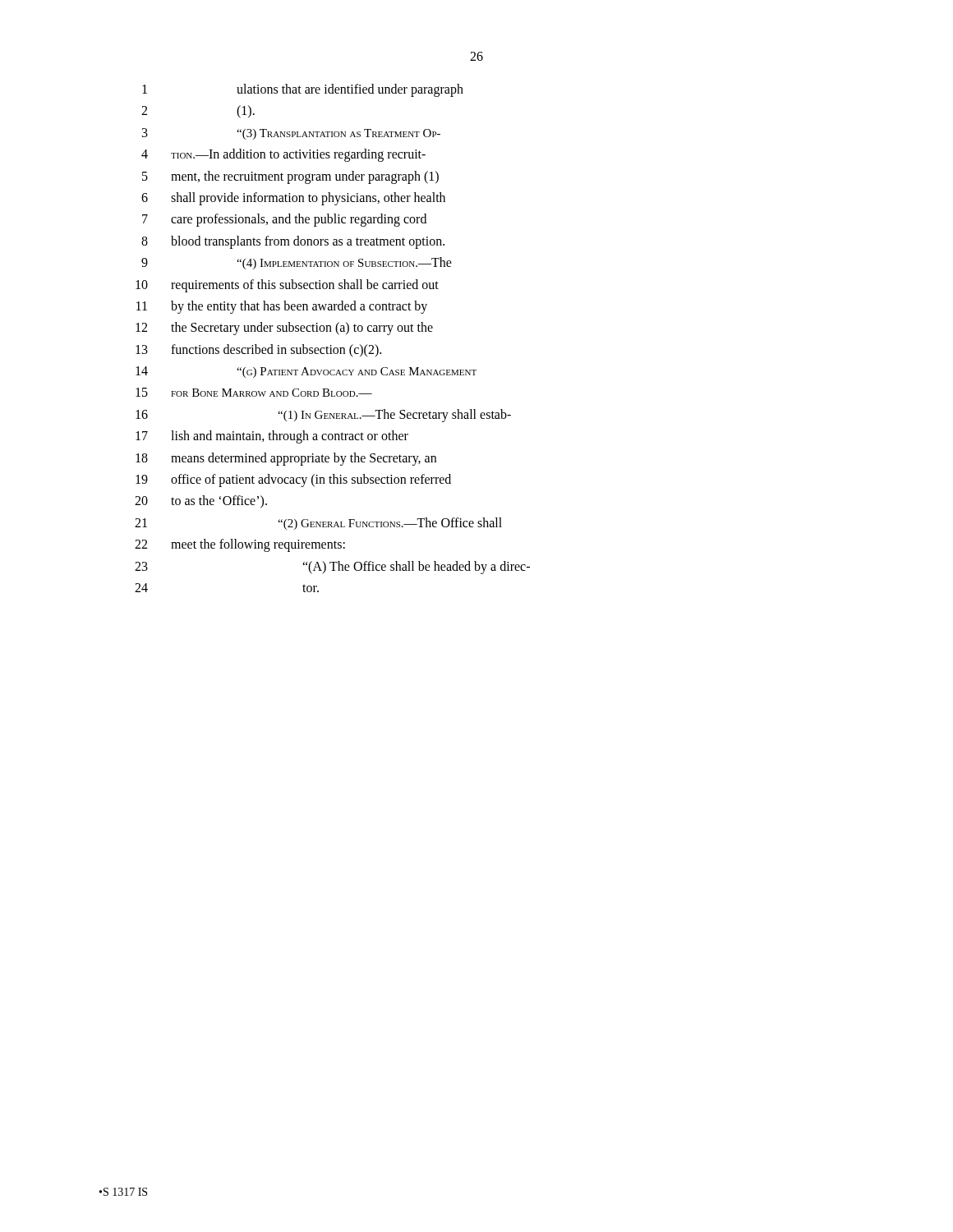Navigate to the block starting "20 to as the ‘Office’)."
The image size is (953, 1232).
tap(201, 502)
